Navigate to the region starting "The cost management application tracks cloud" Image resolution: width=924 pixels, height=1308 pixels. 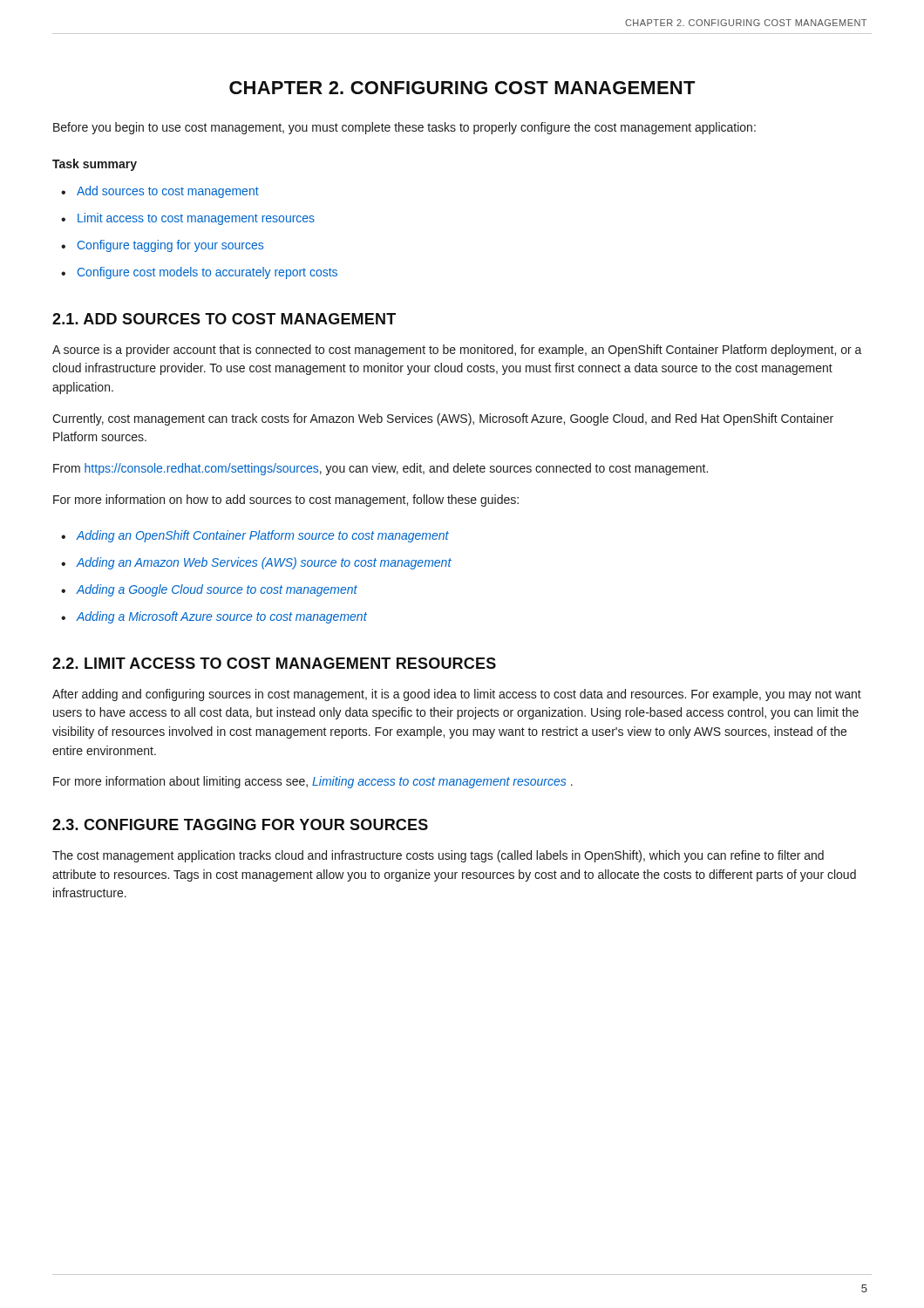(x=454, y=874)
